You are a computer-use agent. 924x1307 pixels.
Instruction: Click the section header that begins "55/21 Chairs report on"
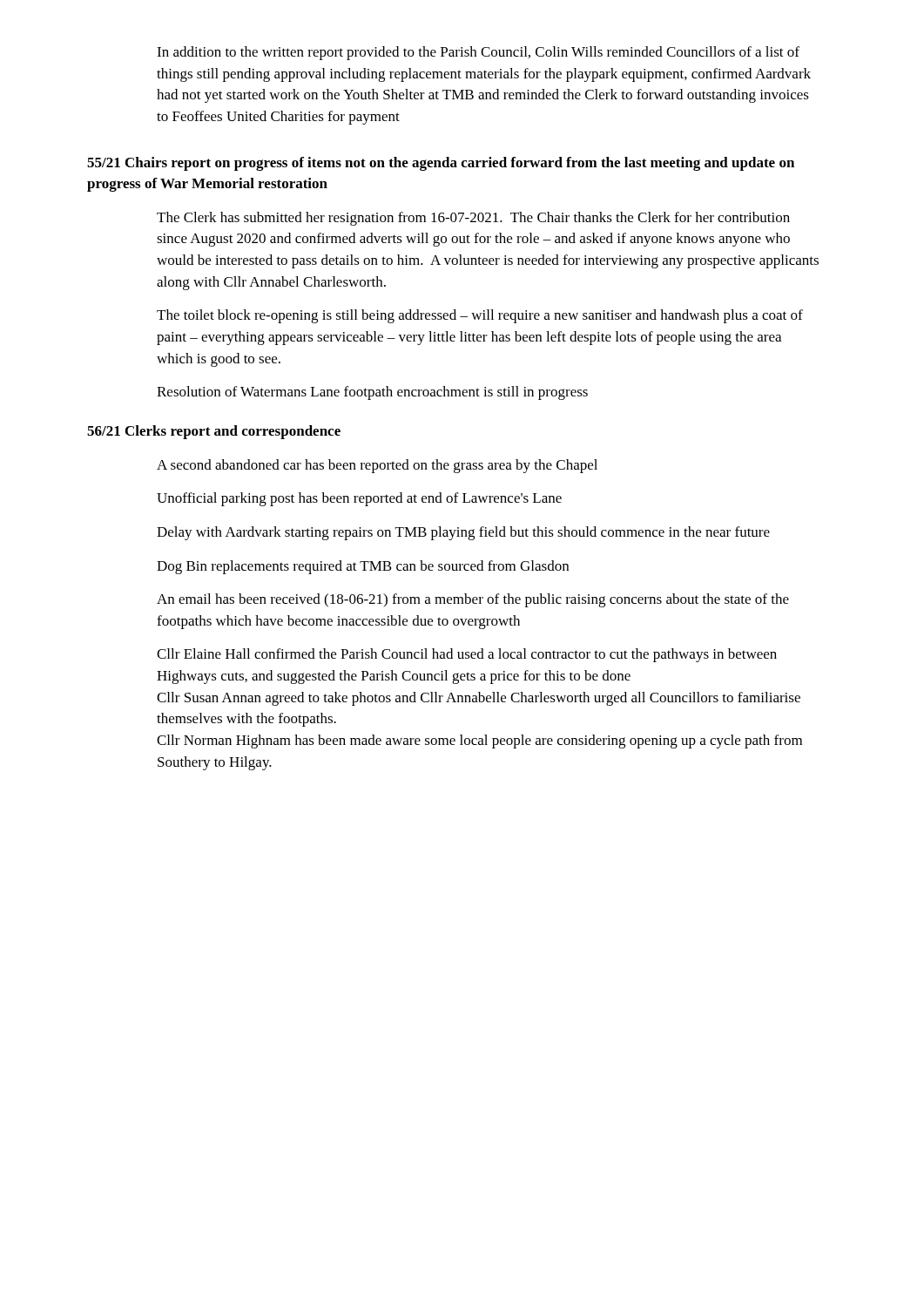441,173
